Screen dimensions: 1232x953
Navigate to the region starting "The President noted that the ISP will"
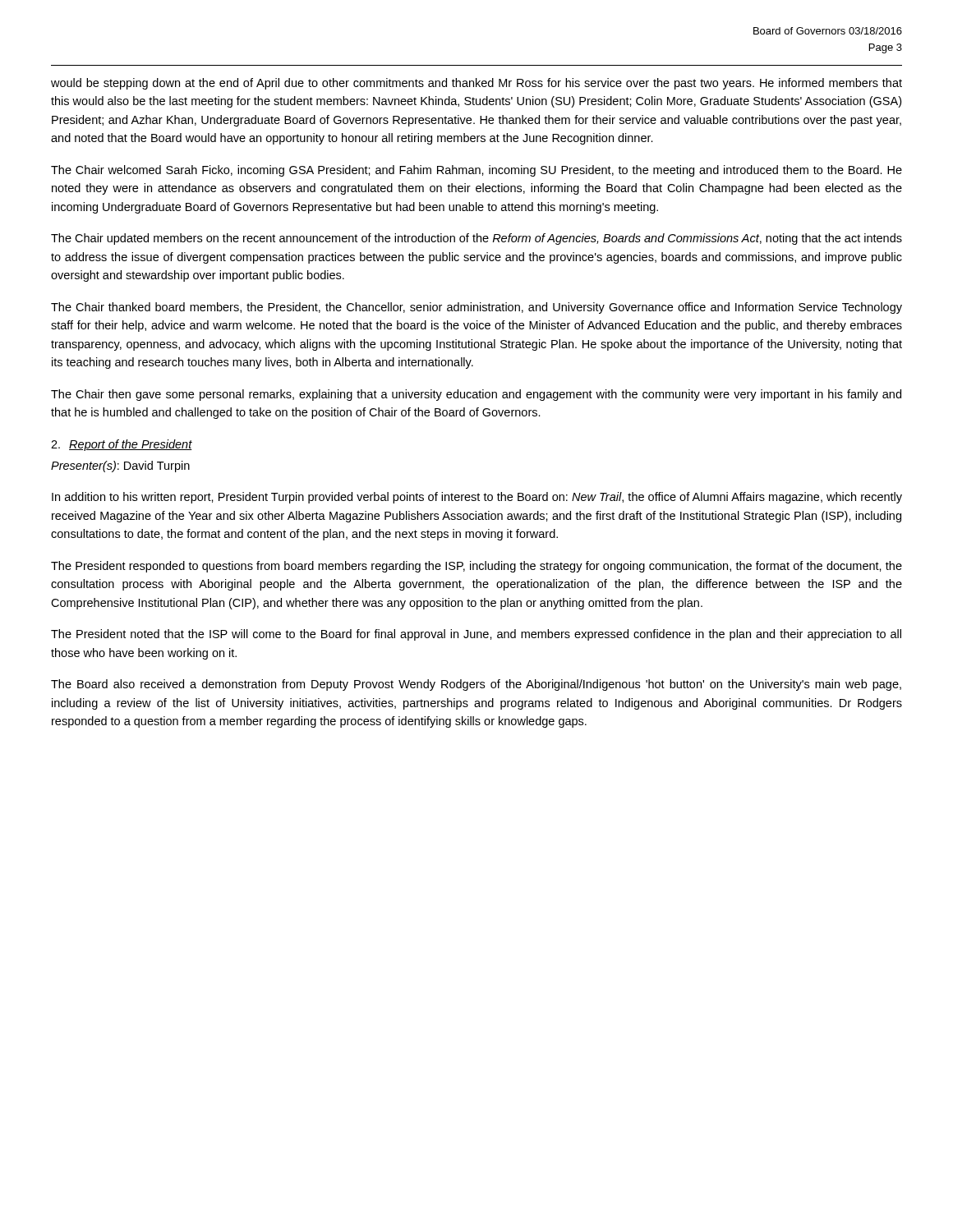point(476,643)
